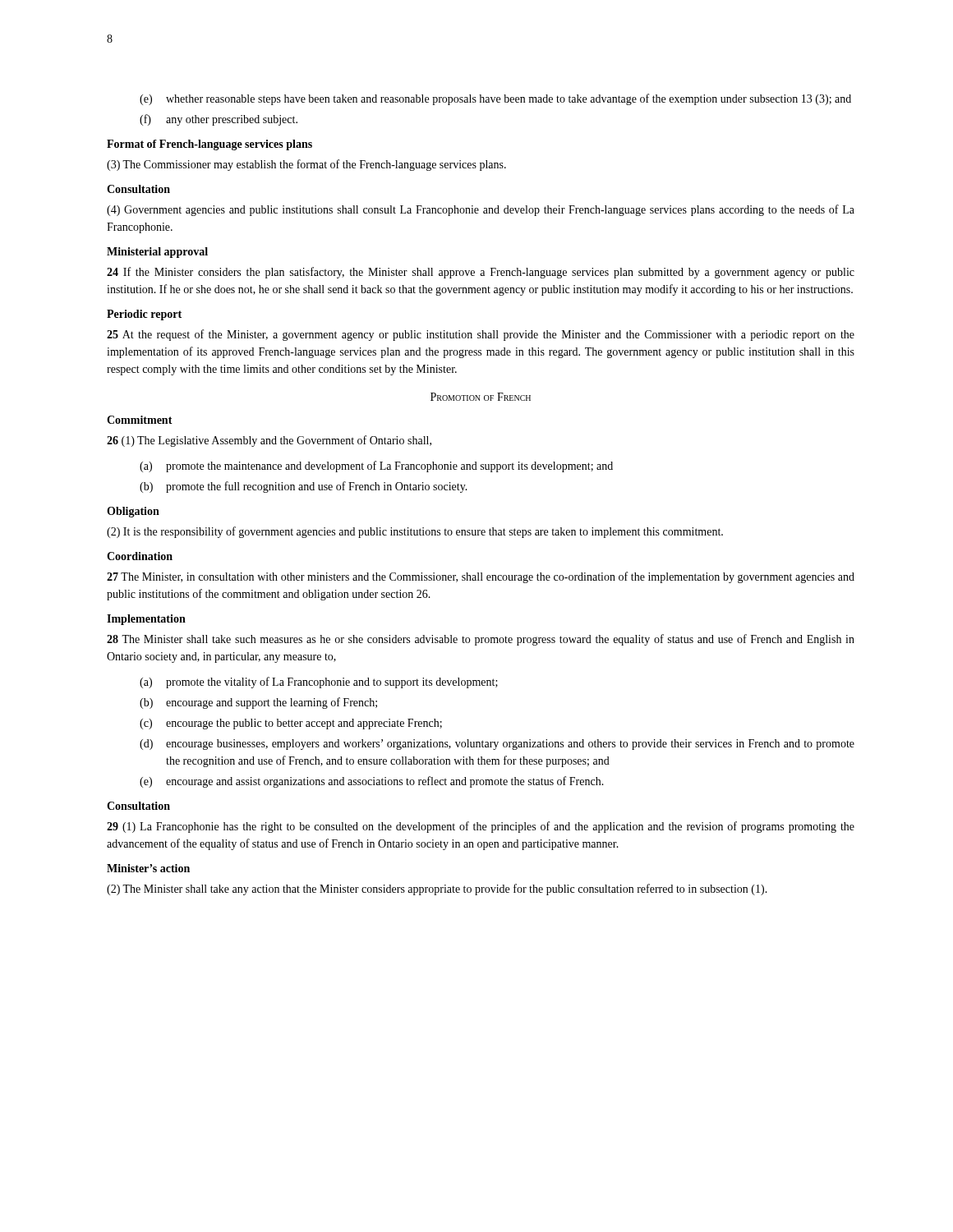The image size is (953, 1232).
Task: Navigate to the block starting "29 (1) La"
Action: click(481, 835)
